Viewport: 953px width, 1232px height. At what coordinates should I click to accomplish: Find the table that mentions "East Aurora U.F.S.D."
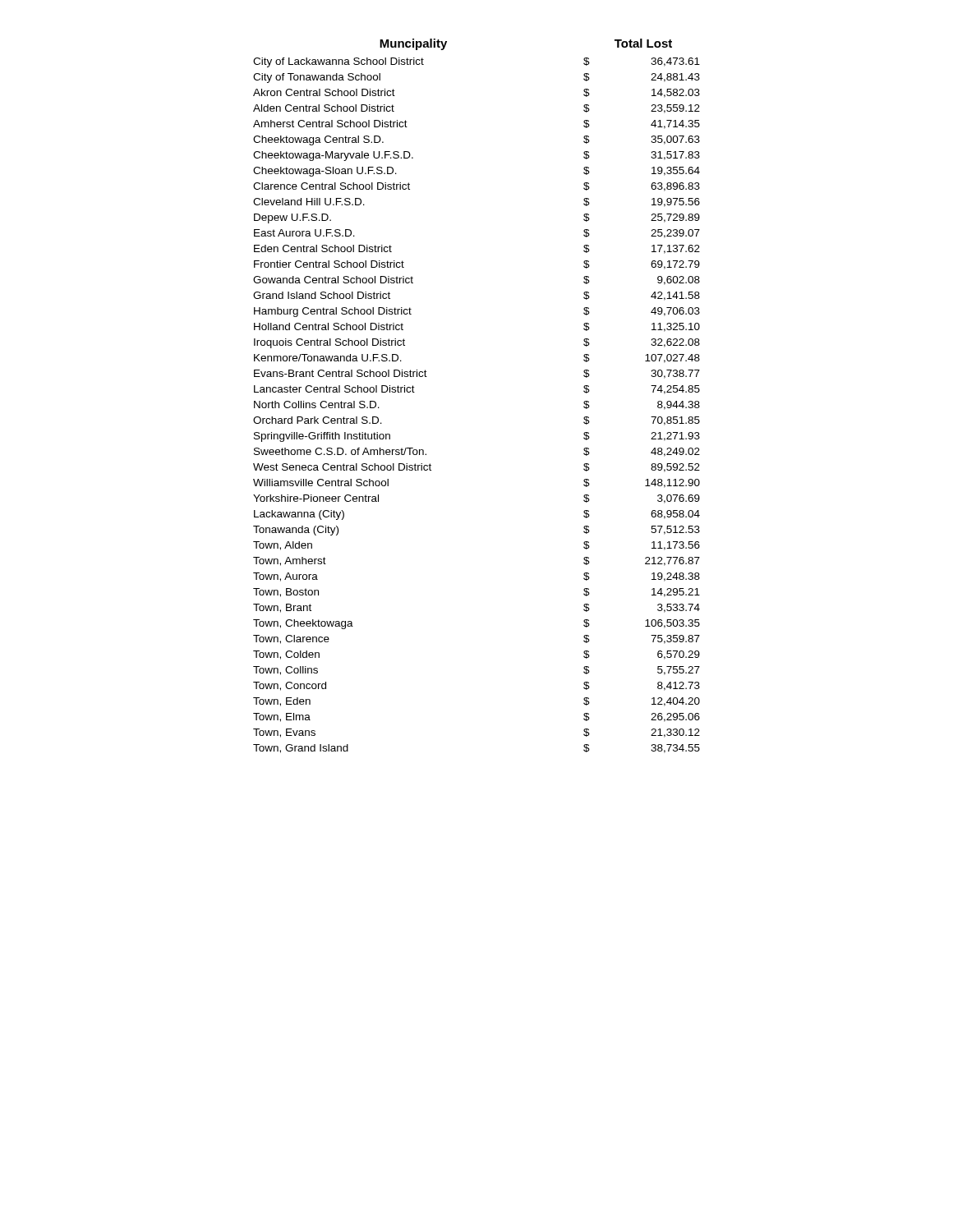point(476,394)
